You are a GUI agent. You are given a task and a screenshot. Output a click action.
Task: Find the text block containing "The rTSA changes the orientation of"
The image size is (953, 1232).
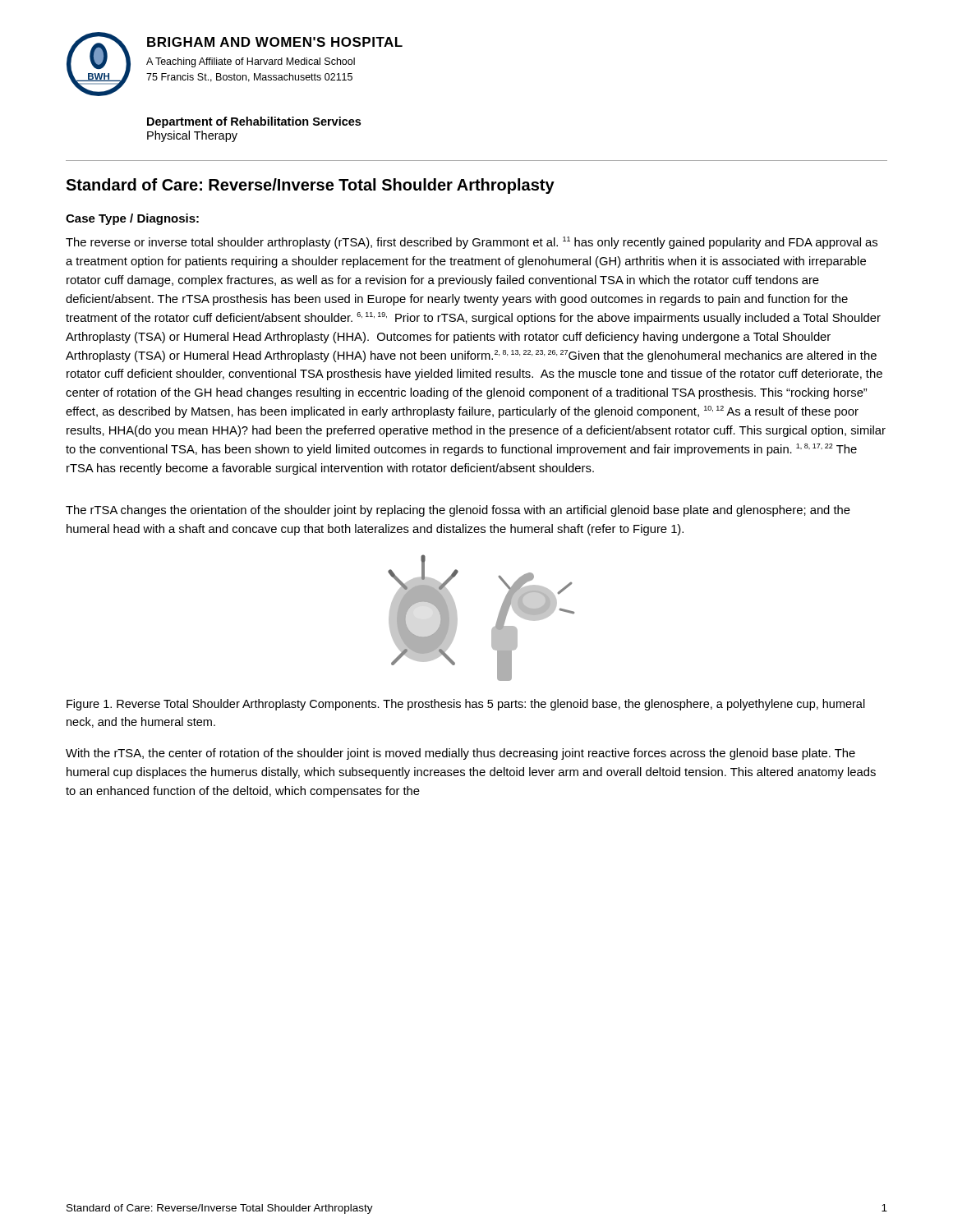[x=458, y=519]
